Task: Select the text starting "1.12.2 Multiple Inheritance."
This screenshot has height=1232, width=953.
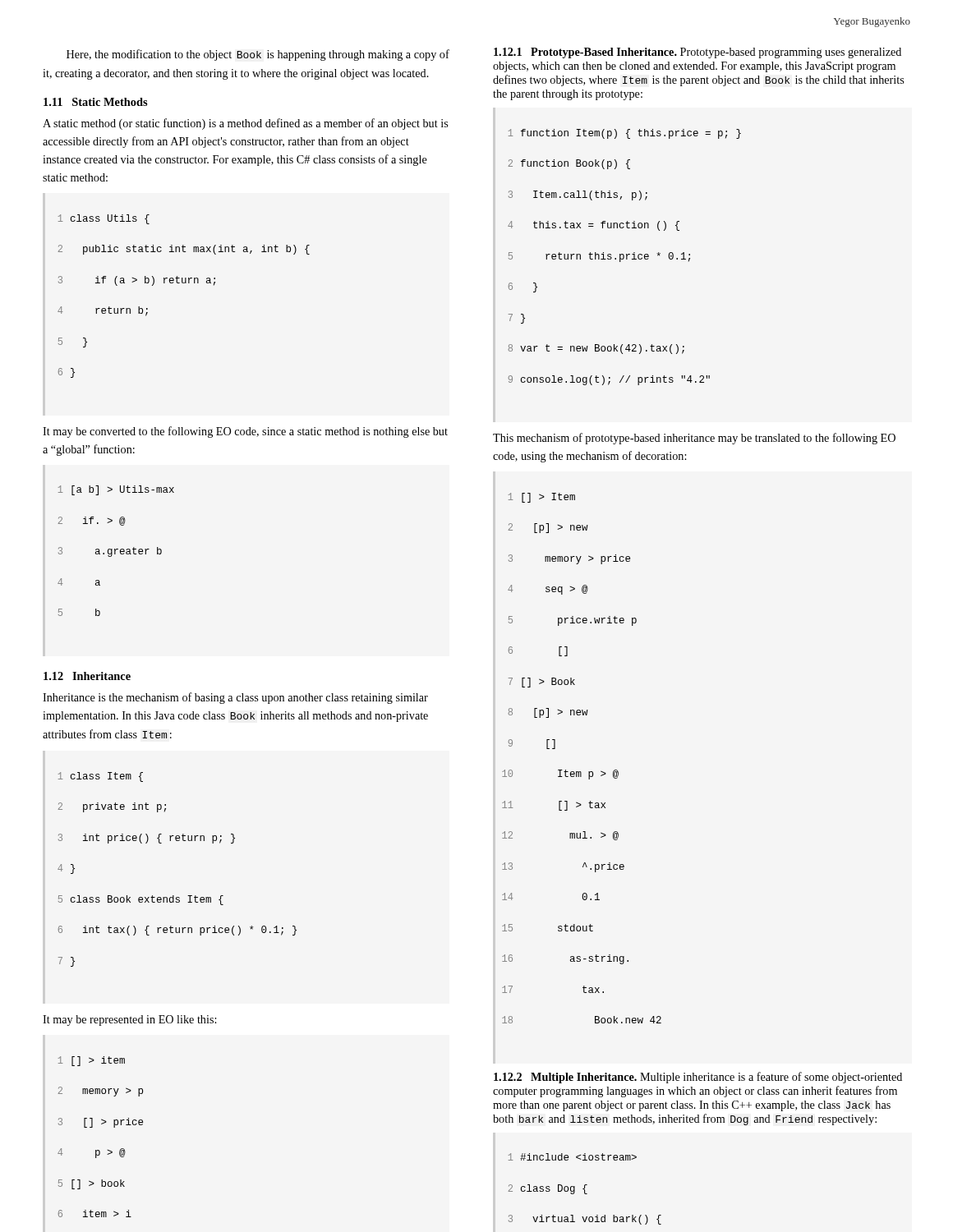Action: [x=698, y=1098]
